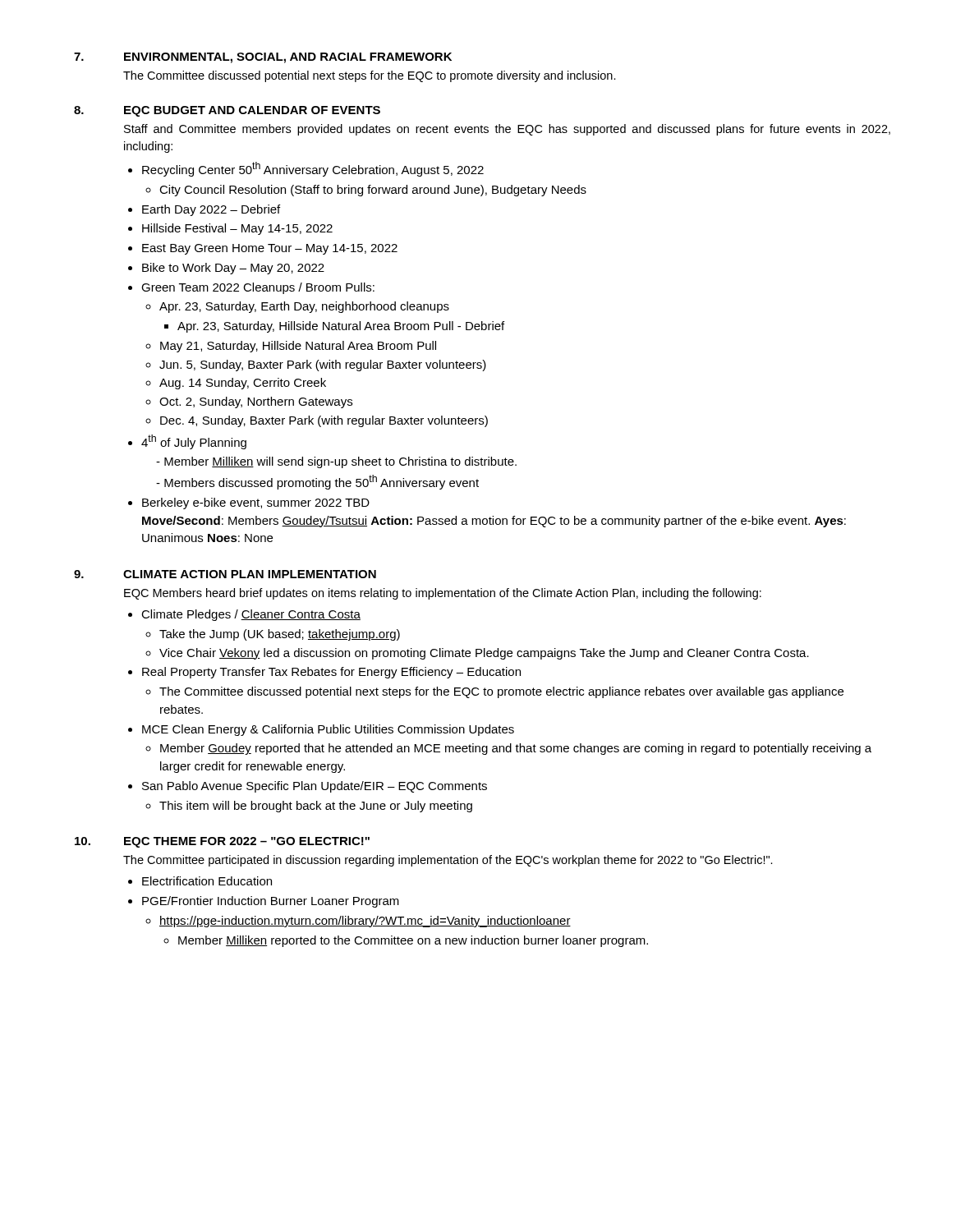Click on the region starting "Apr. 23, Saturday, Earth Day, neighborhood cleanups Apr."
This screenshot has width=965, height=1232.
304,307
